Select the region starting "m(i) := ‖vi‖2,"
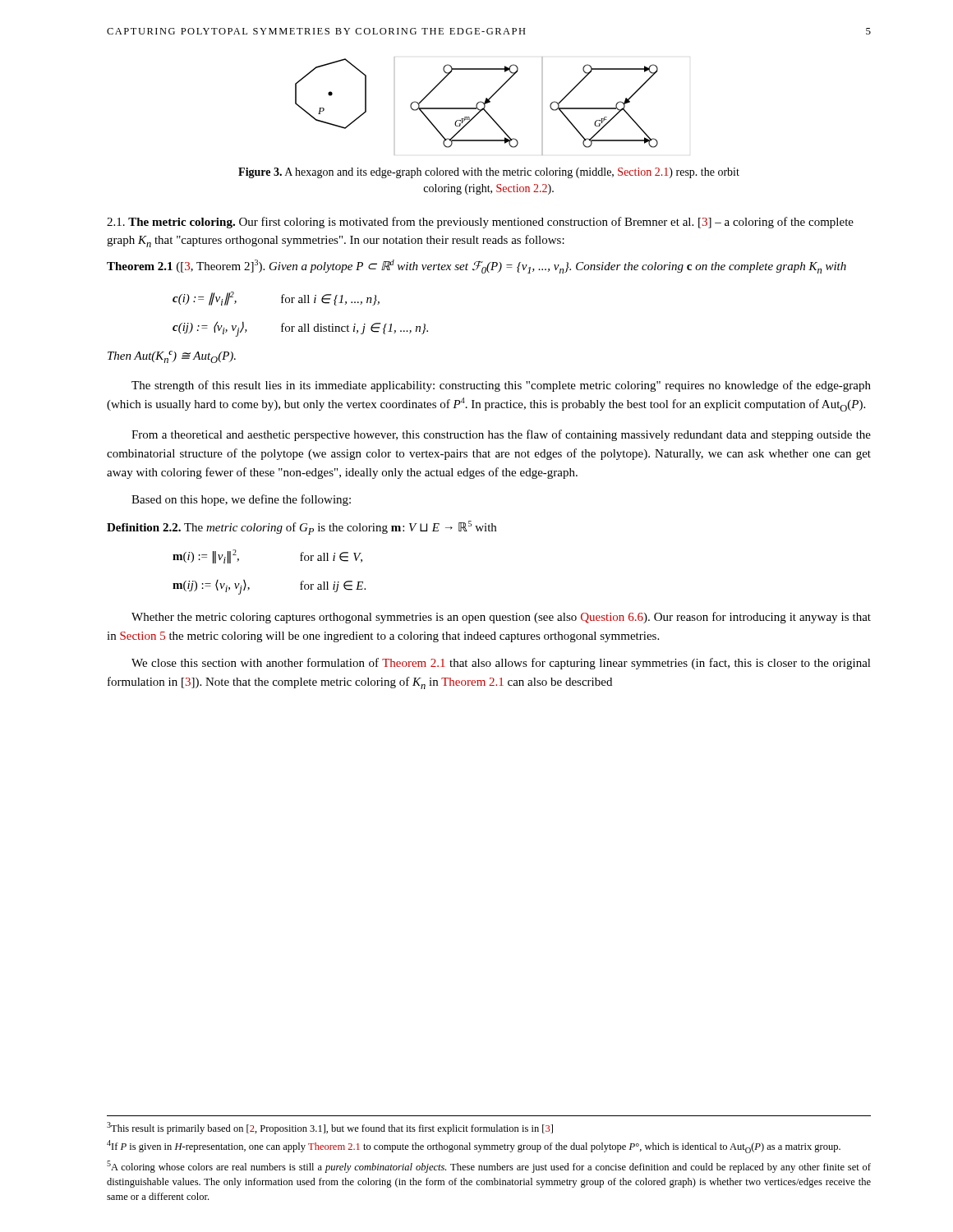Viewport: 953px width, 1232px height. pos(199,556)
